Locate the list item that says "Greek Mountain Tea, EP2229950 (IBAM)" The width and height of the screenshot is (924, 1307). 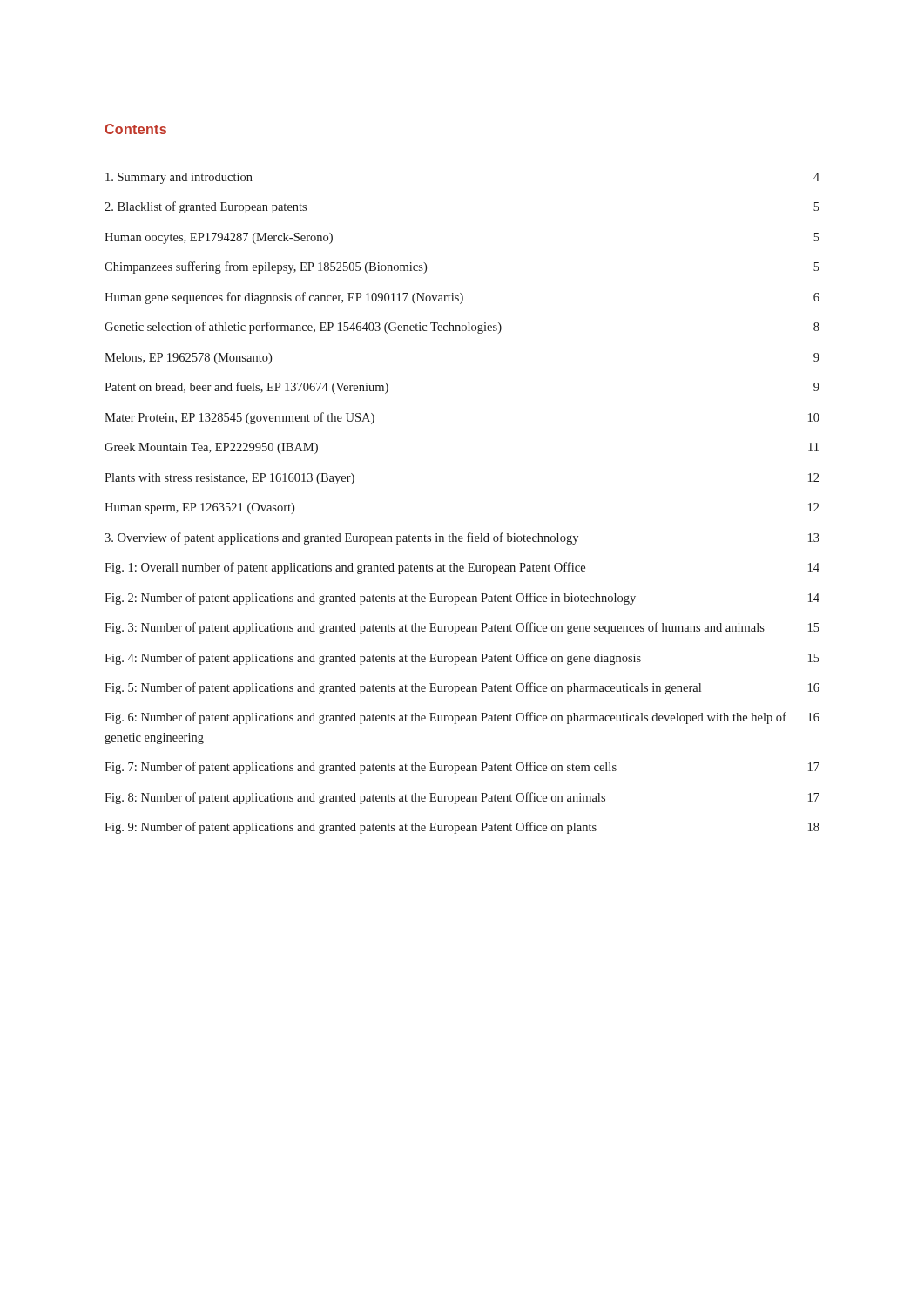pos(211,447)
